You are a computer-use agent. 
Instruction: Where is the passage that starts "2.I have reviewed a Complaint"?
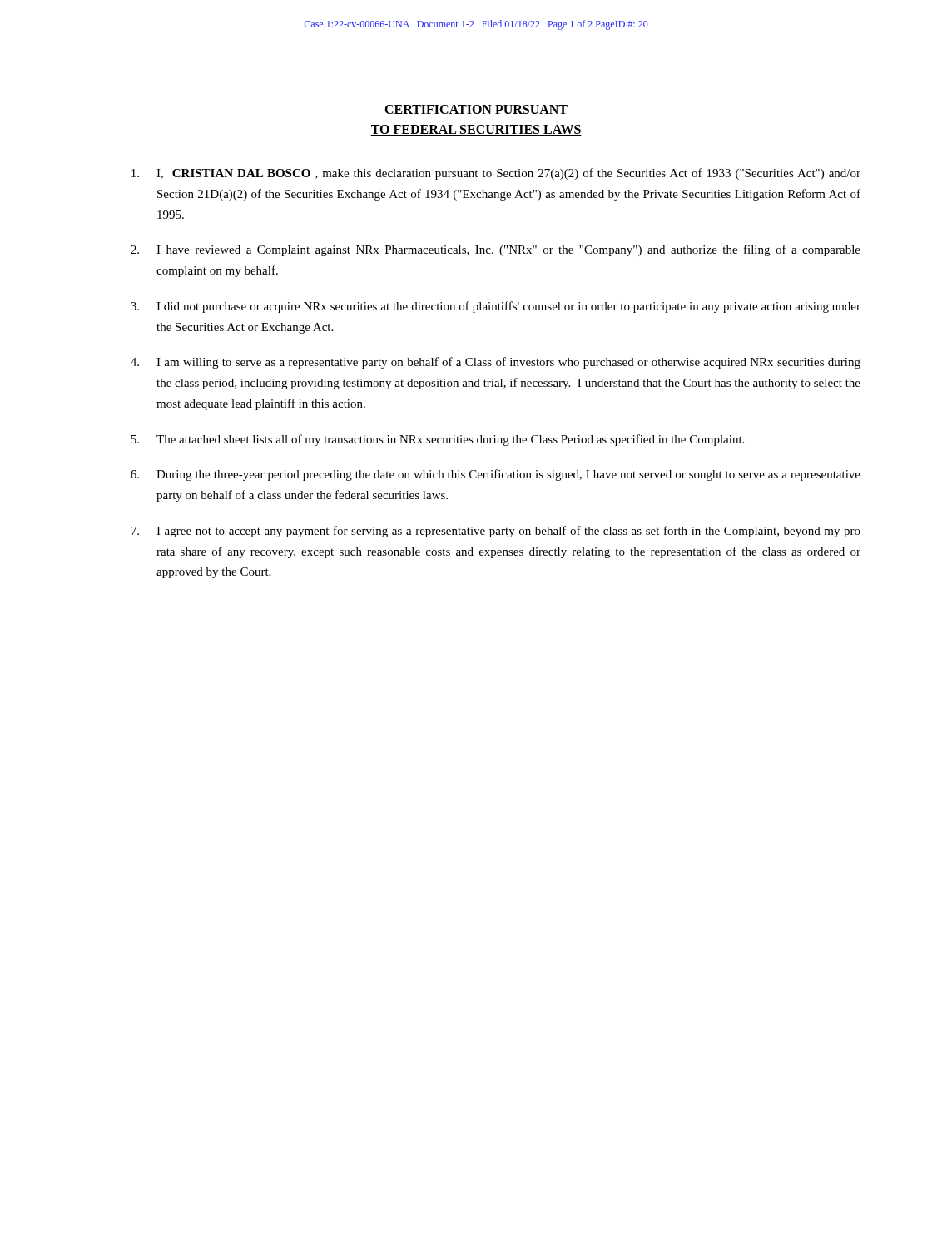[475, 260]
